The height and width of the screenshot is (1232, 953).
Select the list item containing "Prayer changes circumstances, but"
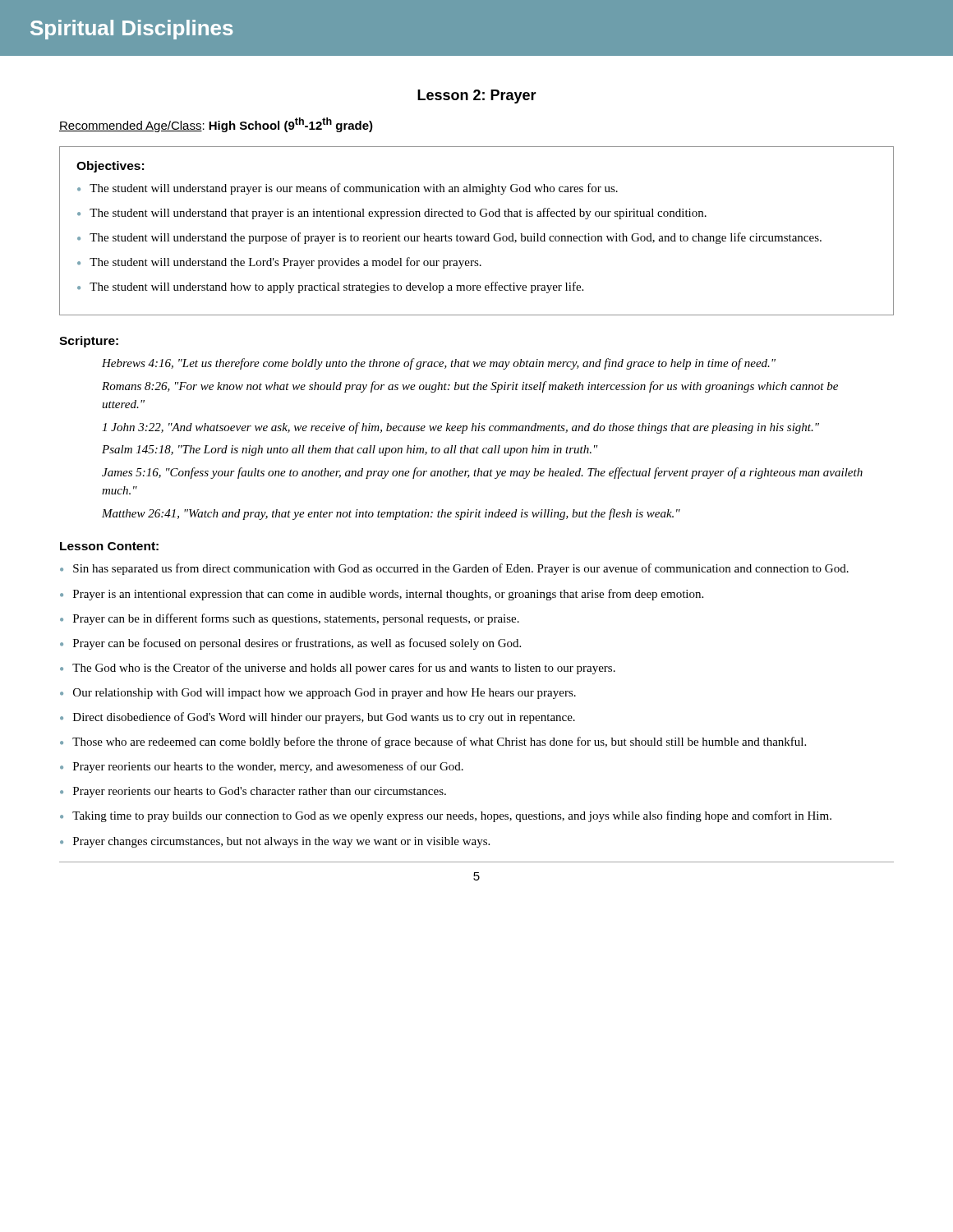coord(282,841)
